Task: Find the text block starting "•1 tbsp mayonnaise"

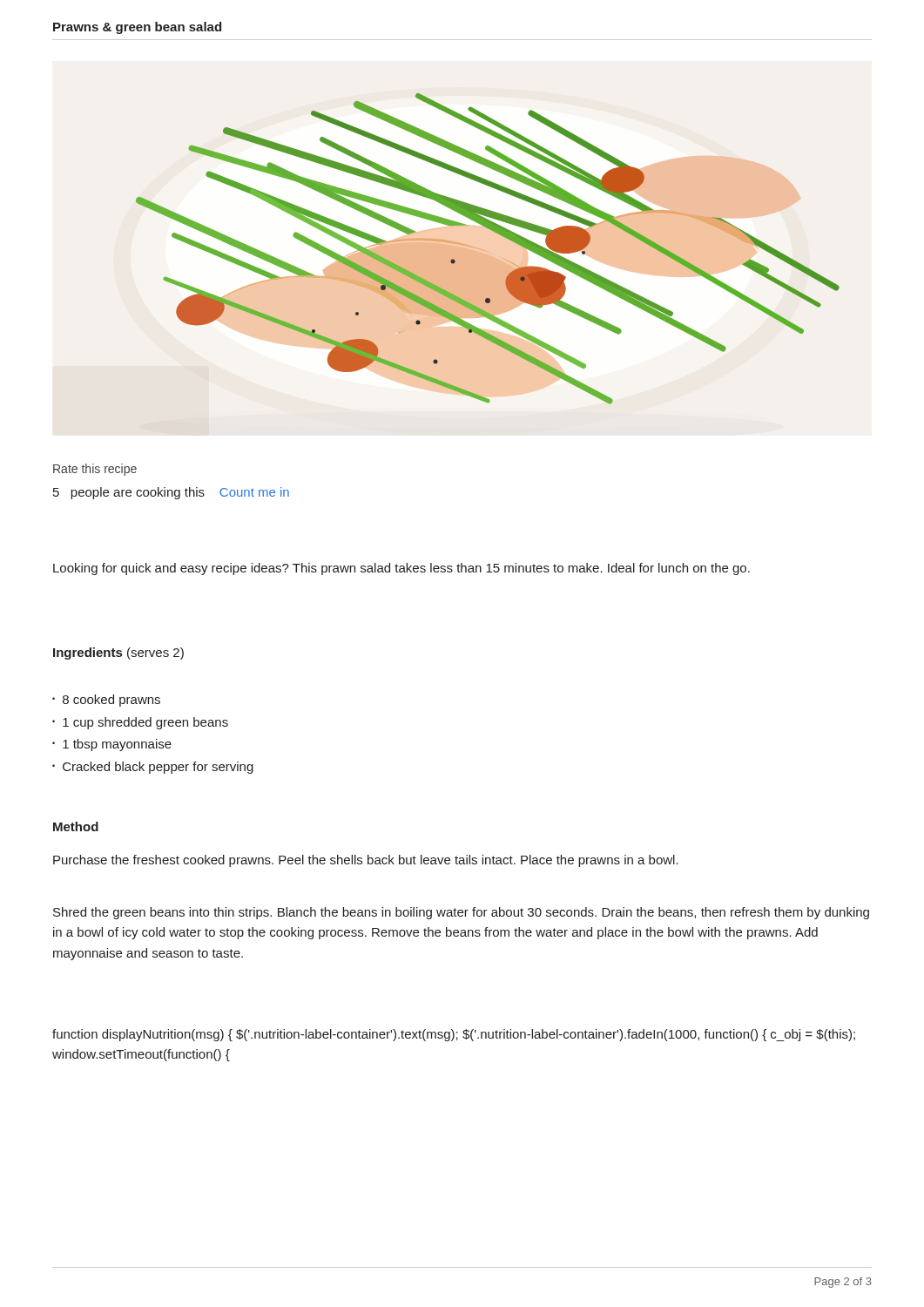Action: 112,744
